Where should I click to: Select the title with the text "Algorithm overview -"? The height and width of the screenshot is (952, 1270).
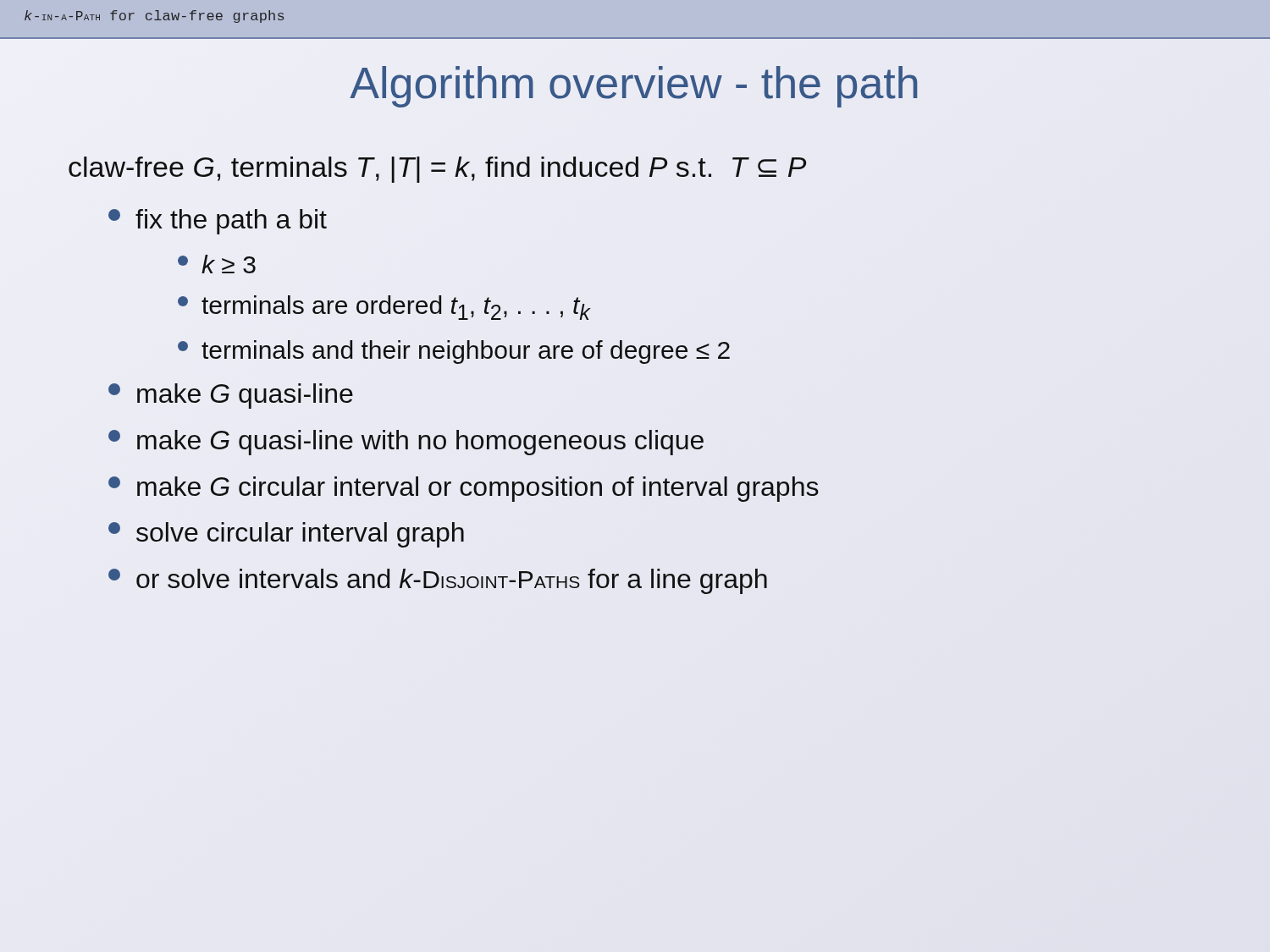point(635,83)
